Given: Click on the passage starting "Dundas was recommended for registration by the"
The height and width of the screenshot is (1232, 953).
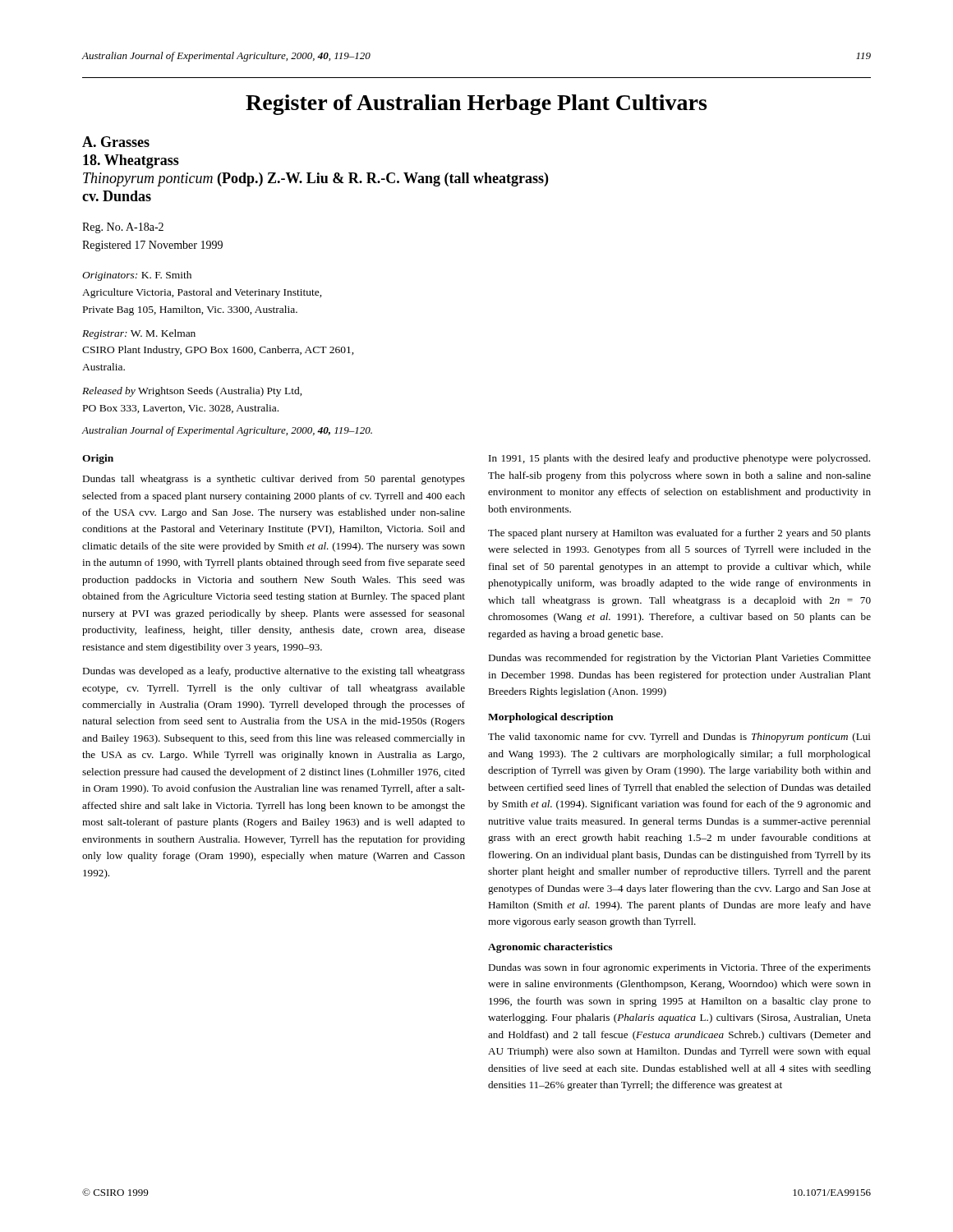Looking at the screenshot, I should click(679, 674).
